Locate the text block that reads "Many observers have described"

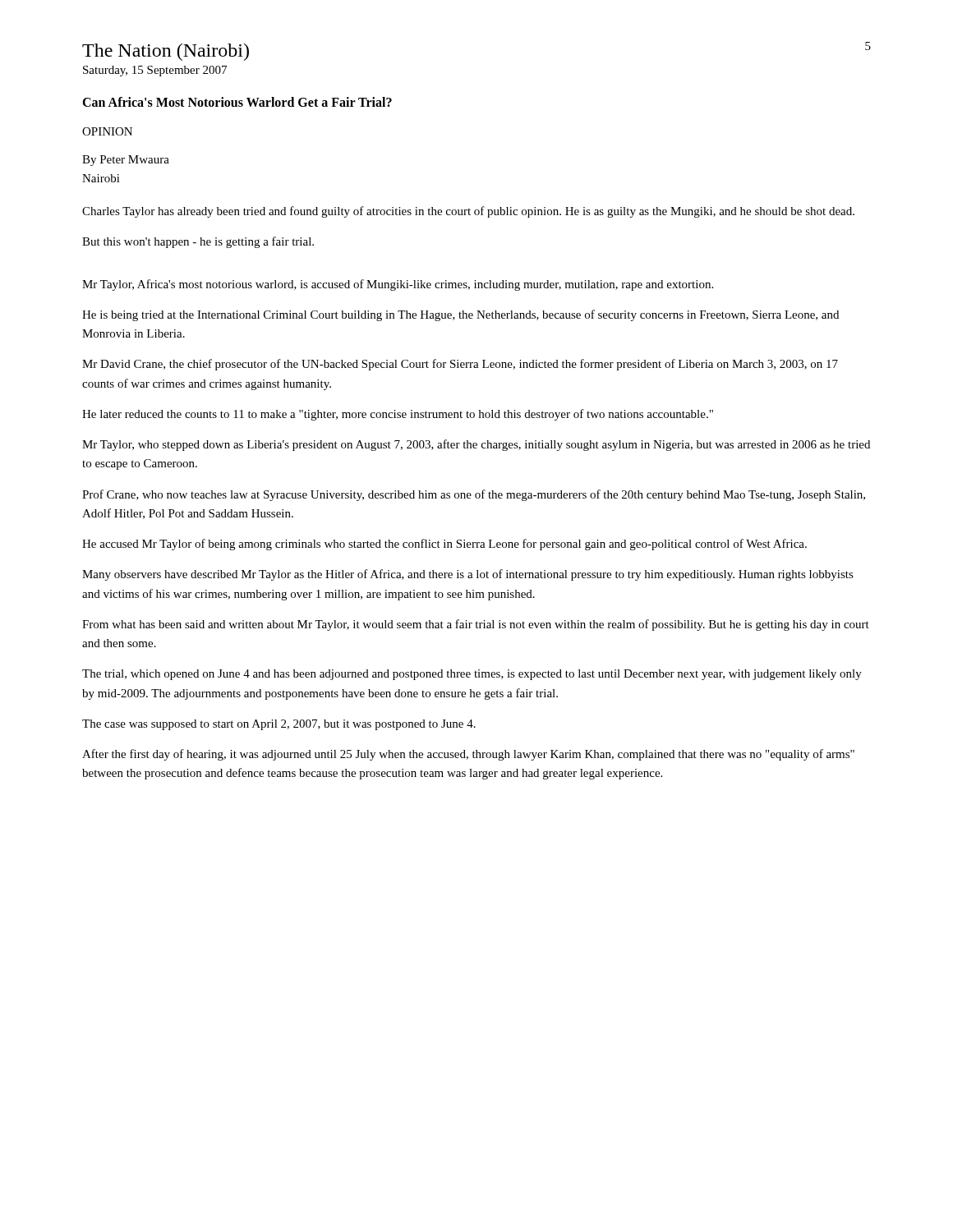click(x=468, y=584)
